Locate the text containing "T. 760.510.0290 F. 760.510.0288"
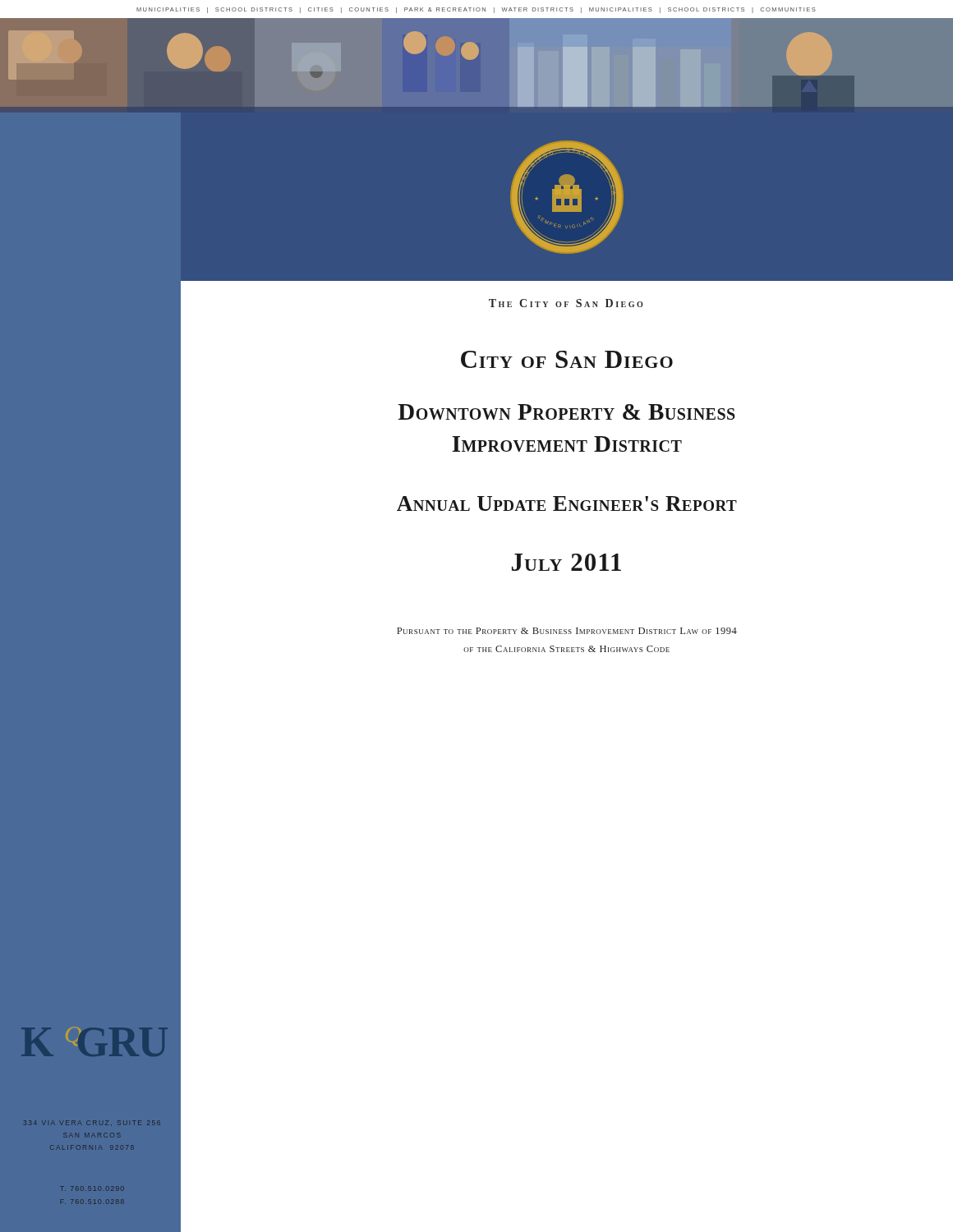Image resolution: width=953 pixels, height=1232 pixels. click(x=92, y=1195)
